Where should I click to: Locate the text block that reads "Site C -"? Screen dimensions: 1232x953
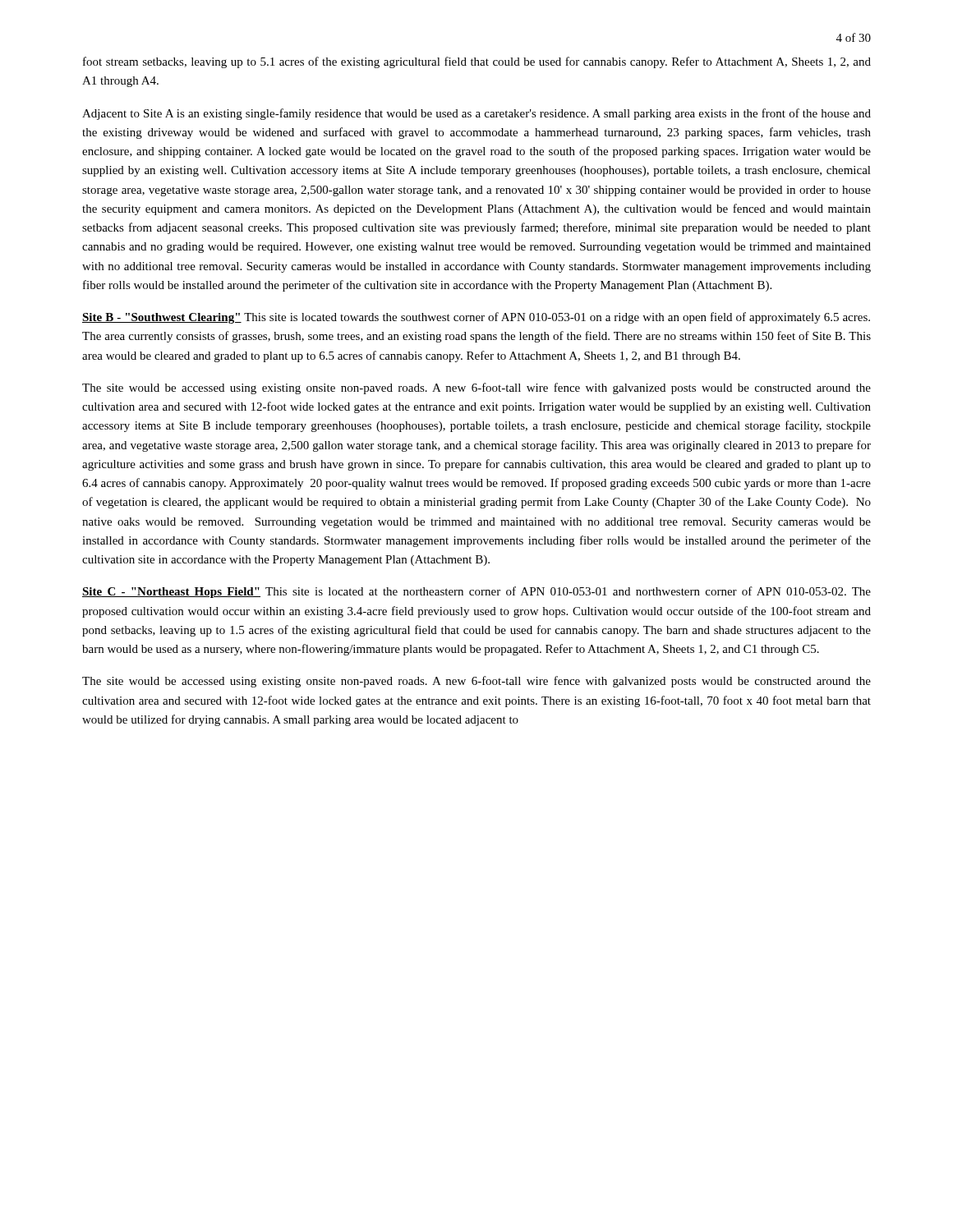[x=476, y=620]
